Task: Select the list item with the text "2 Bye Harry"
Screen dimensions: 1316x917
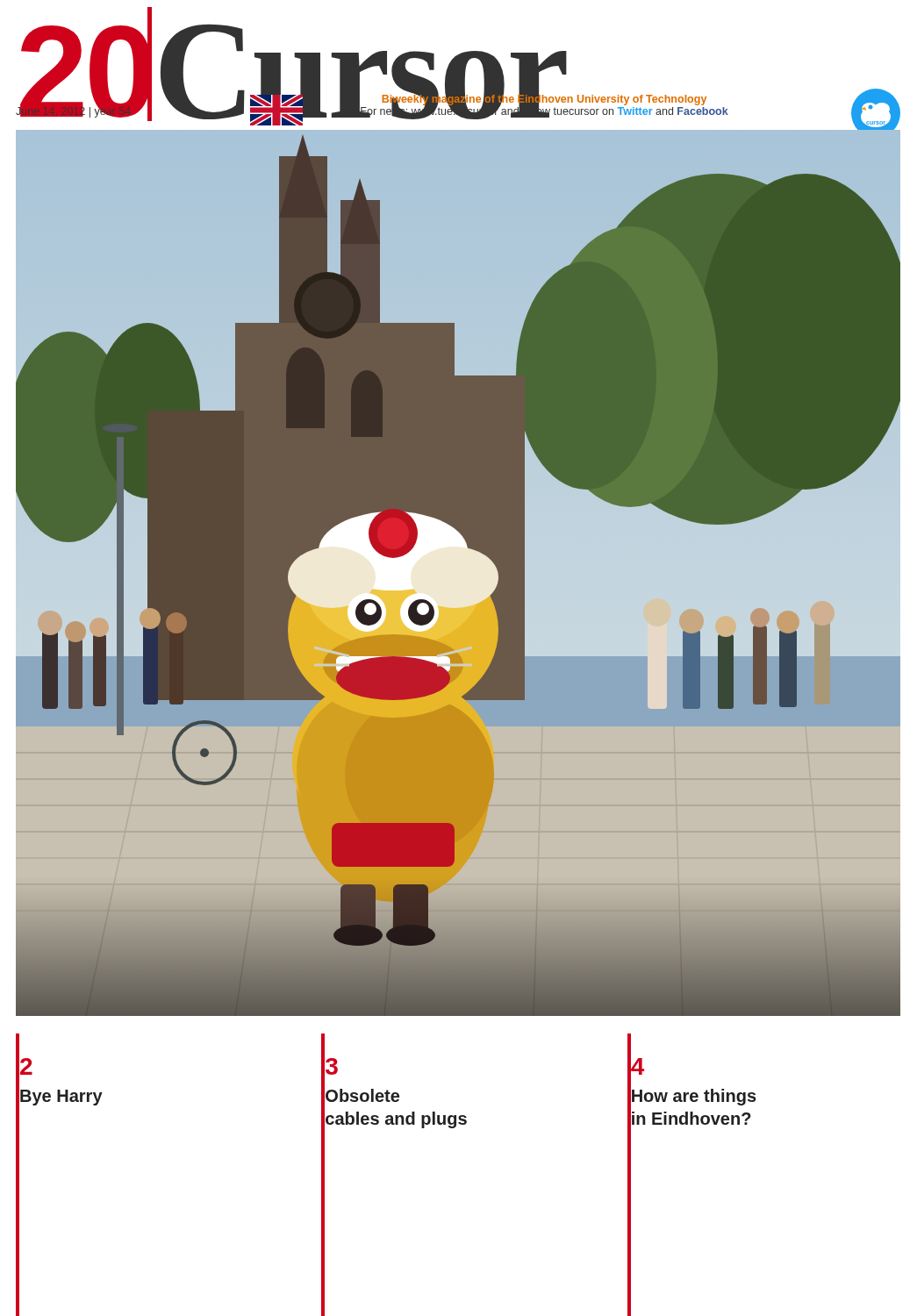Action: tap(26, 1066)
